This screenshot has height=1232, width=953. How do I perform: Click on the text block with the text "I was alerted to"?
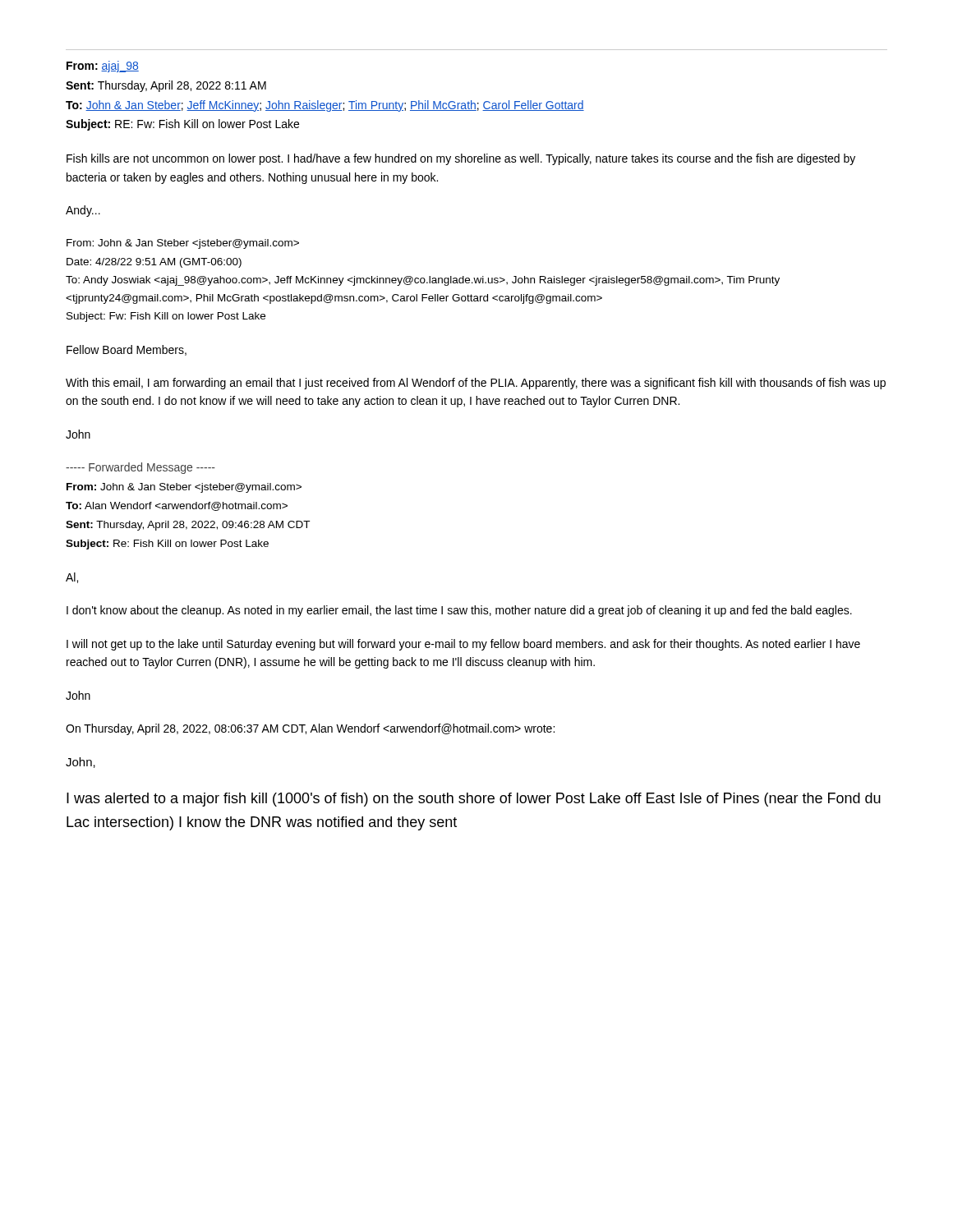point(473,810)
